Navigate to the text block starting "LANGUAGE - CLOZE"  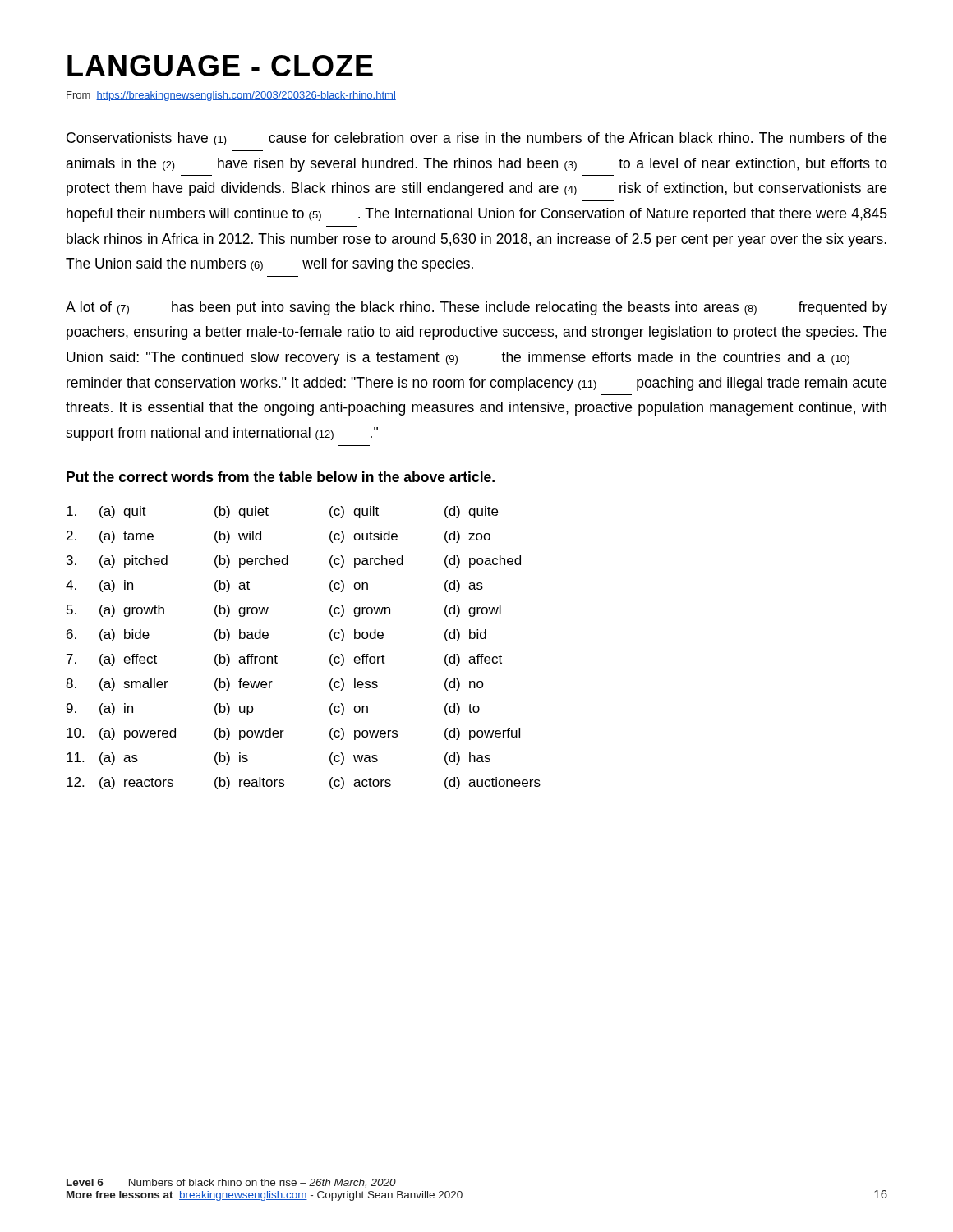tap(220, 66)
